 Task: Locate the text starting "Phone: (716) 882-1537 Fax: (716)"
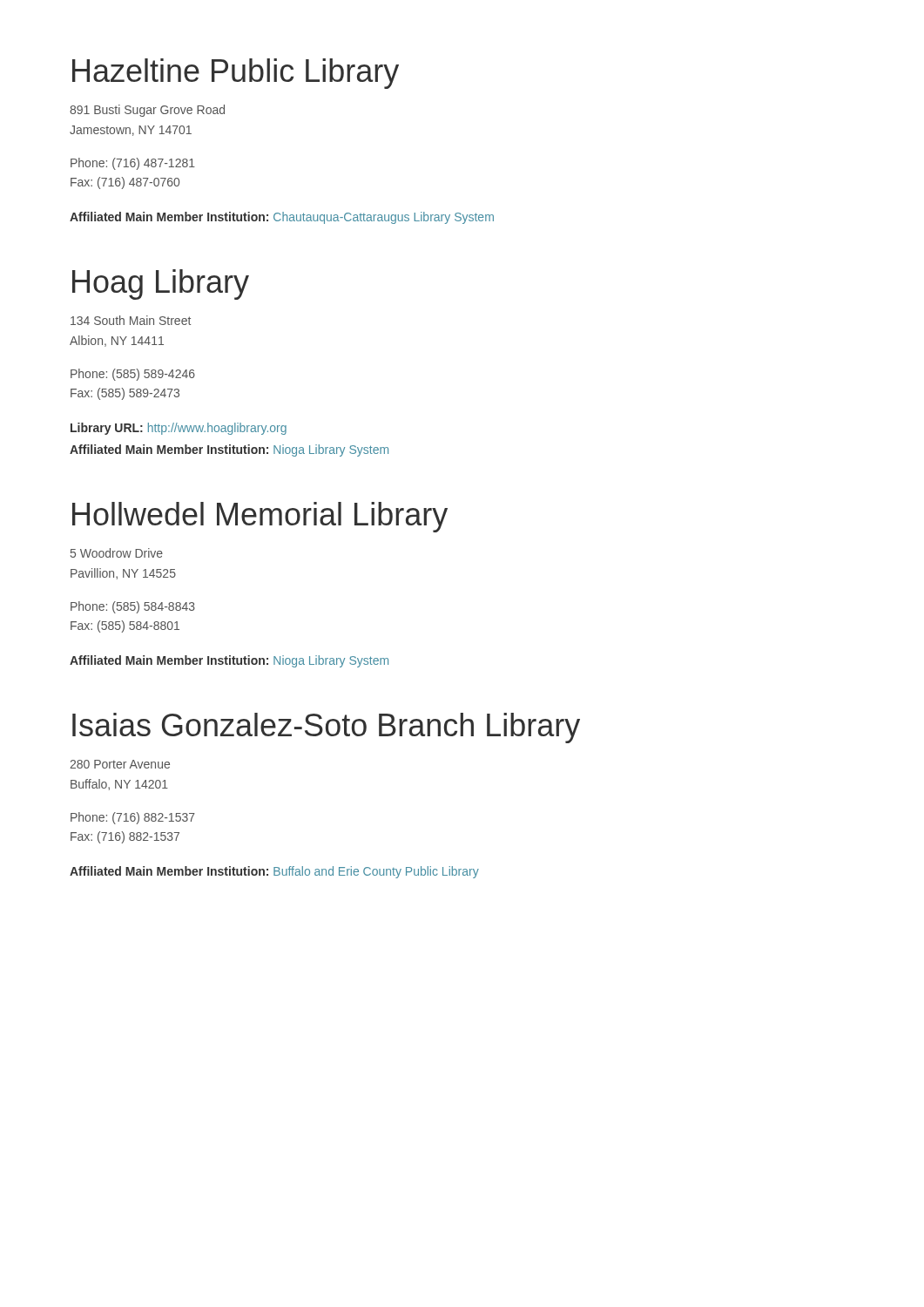click(132, 827)
